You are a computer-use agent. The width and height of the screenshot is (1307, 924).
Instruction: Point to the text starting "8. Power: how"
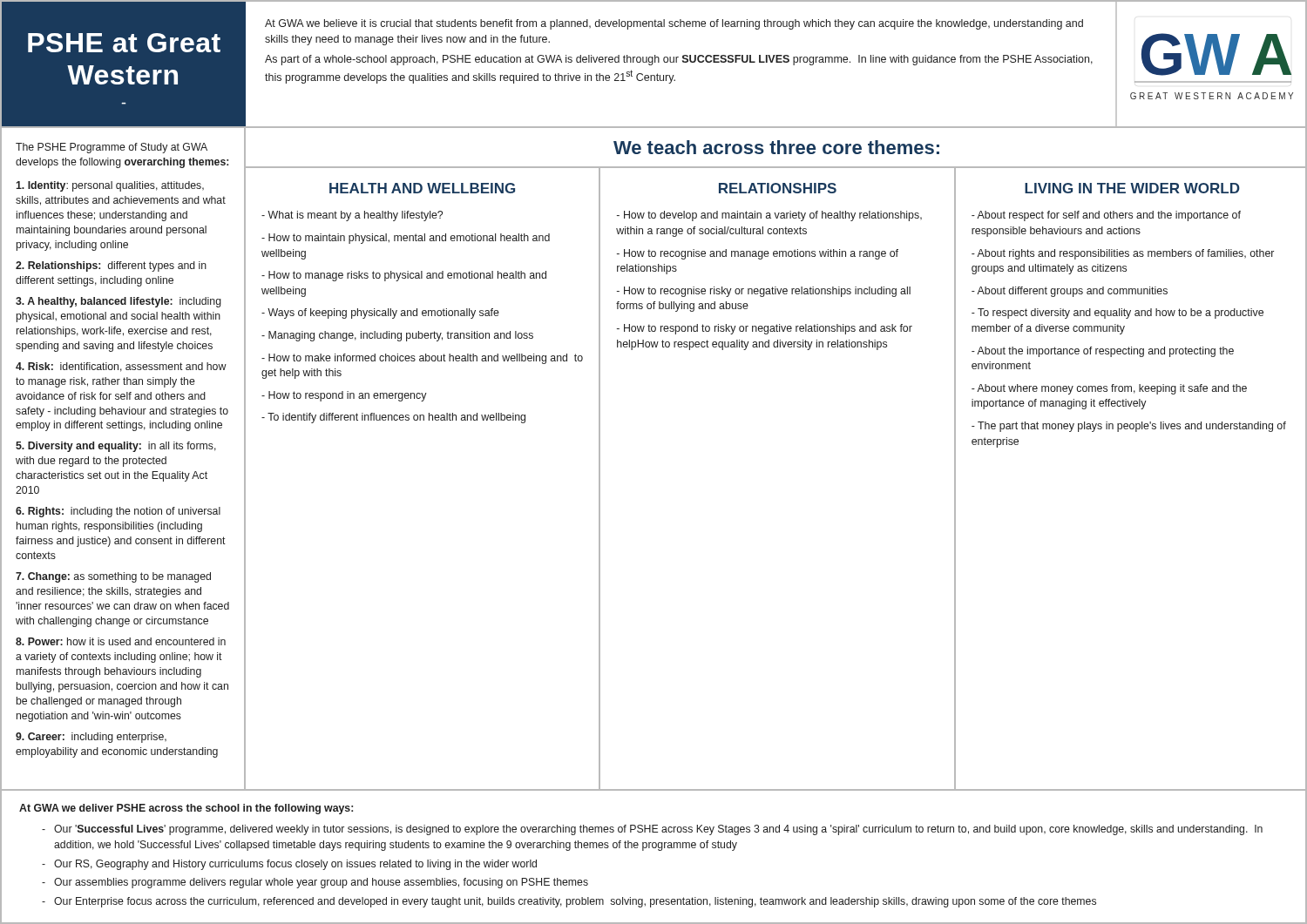(x=123, y=679)
